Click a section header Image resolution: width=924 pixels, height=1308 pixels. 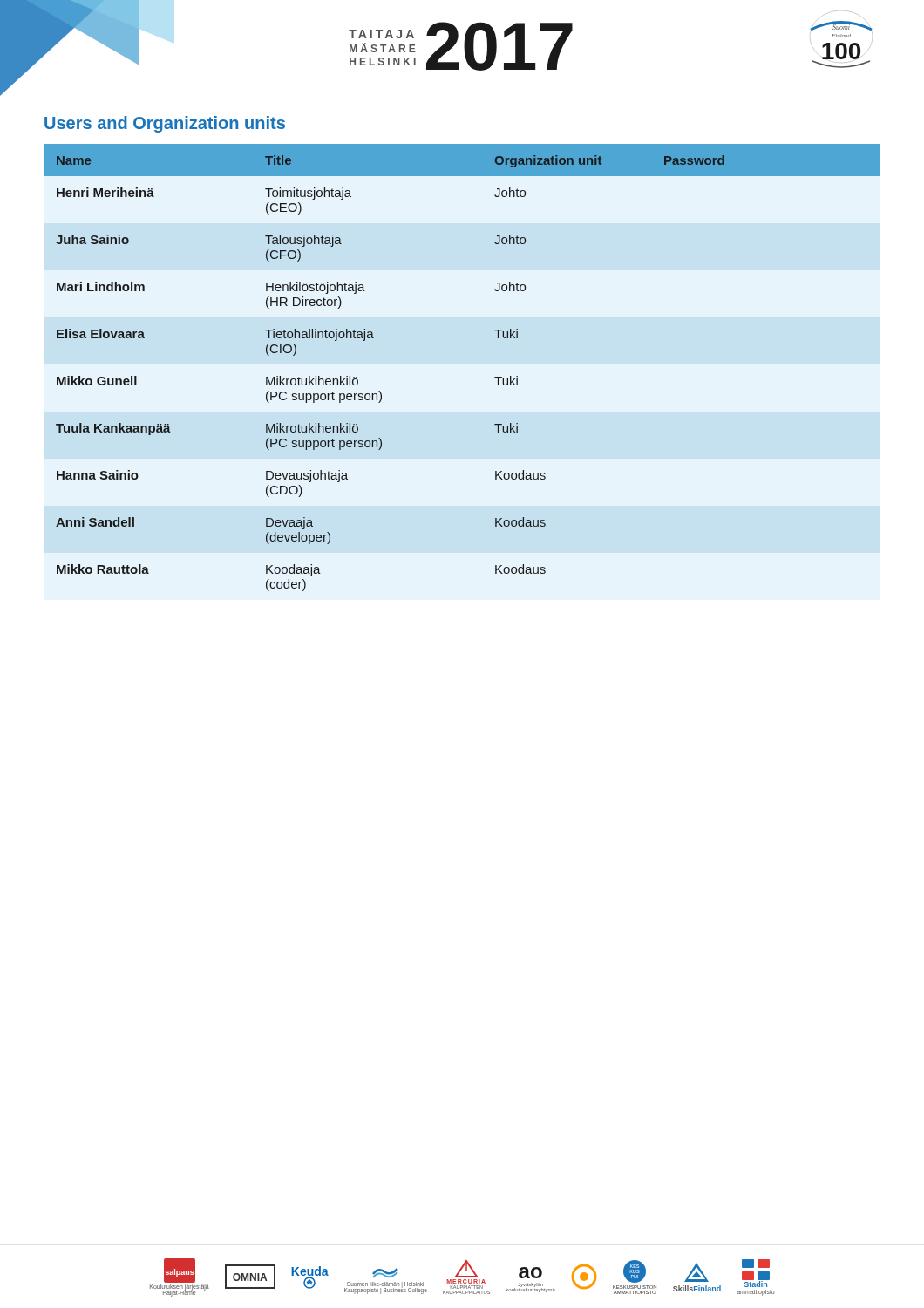coord(165,123)
